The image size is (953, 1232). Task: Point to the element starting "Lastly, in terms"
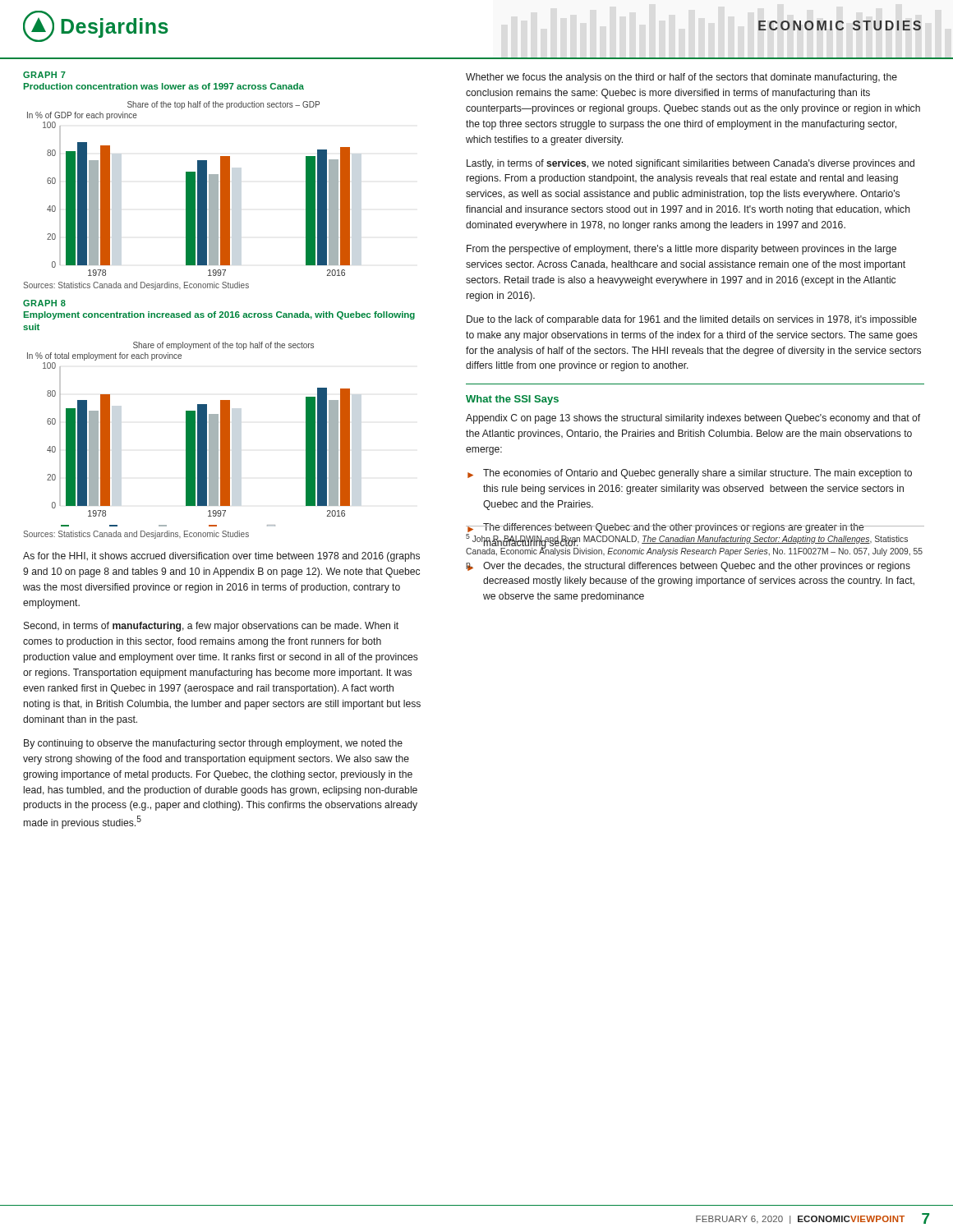coord(690,194)
